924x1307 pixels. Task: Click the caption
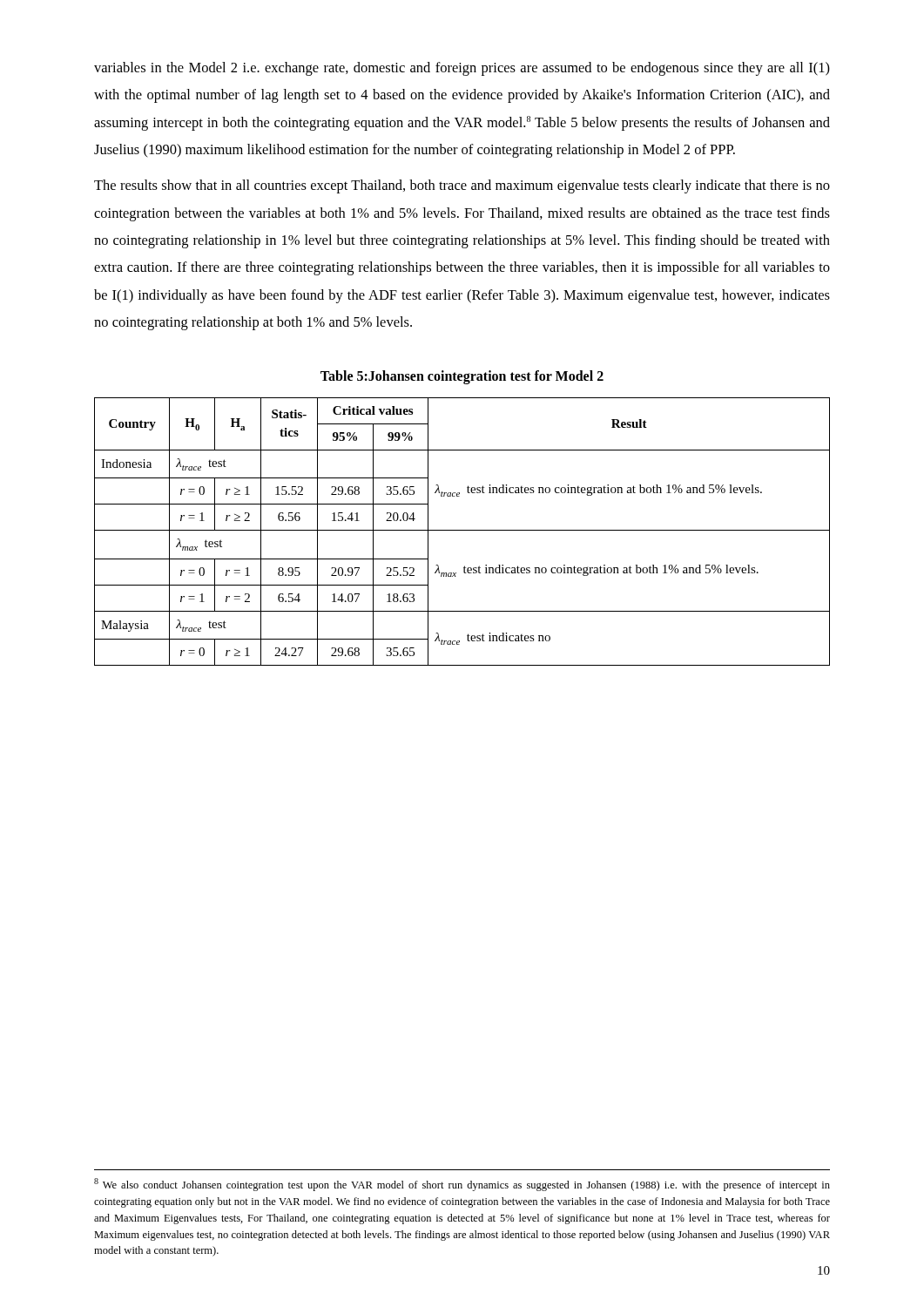pyautogui.click(x=462, y=376)
